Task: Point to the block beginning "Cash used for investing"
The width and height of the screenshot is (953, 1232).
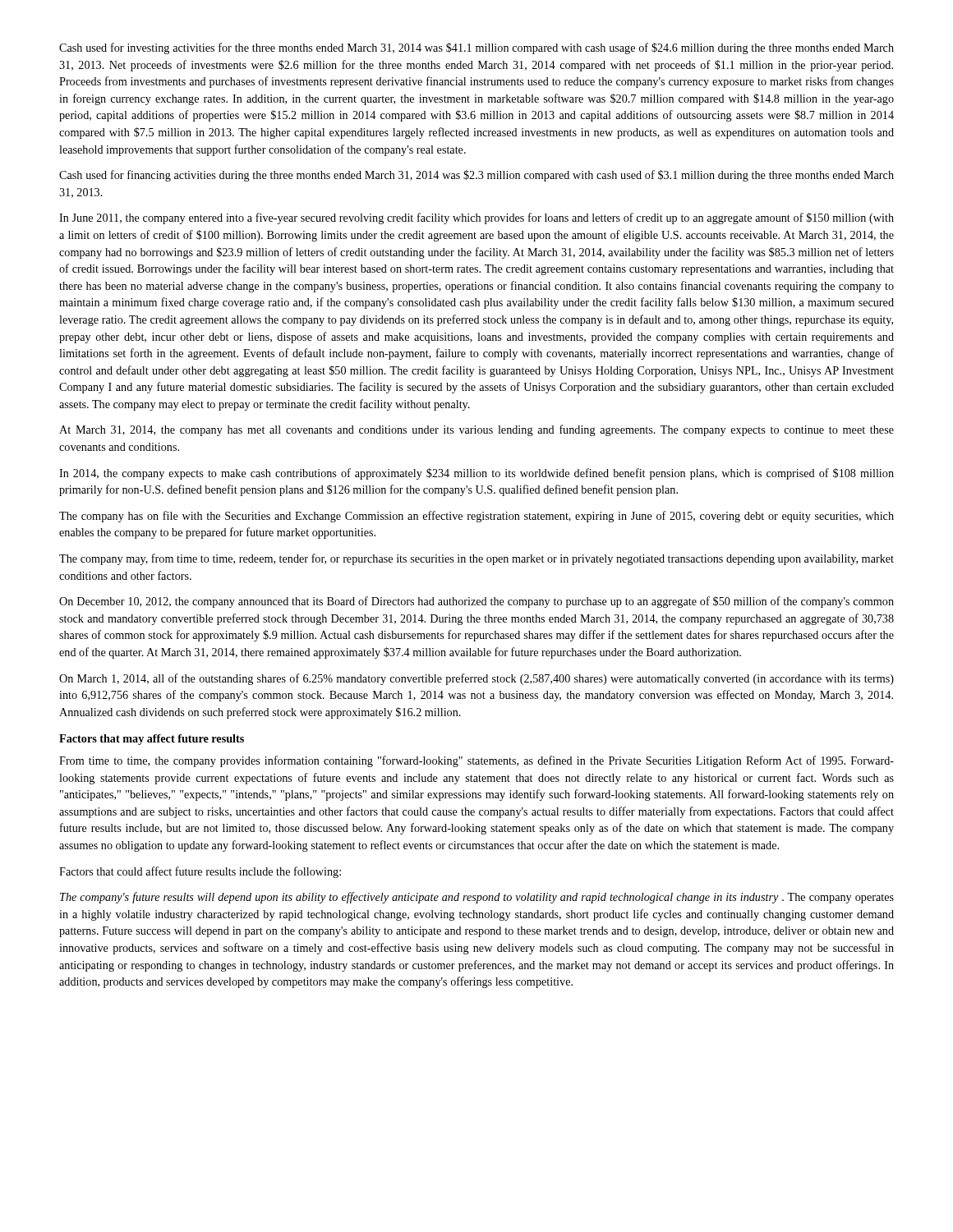Action: [476, 98]
